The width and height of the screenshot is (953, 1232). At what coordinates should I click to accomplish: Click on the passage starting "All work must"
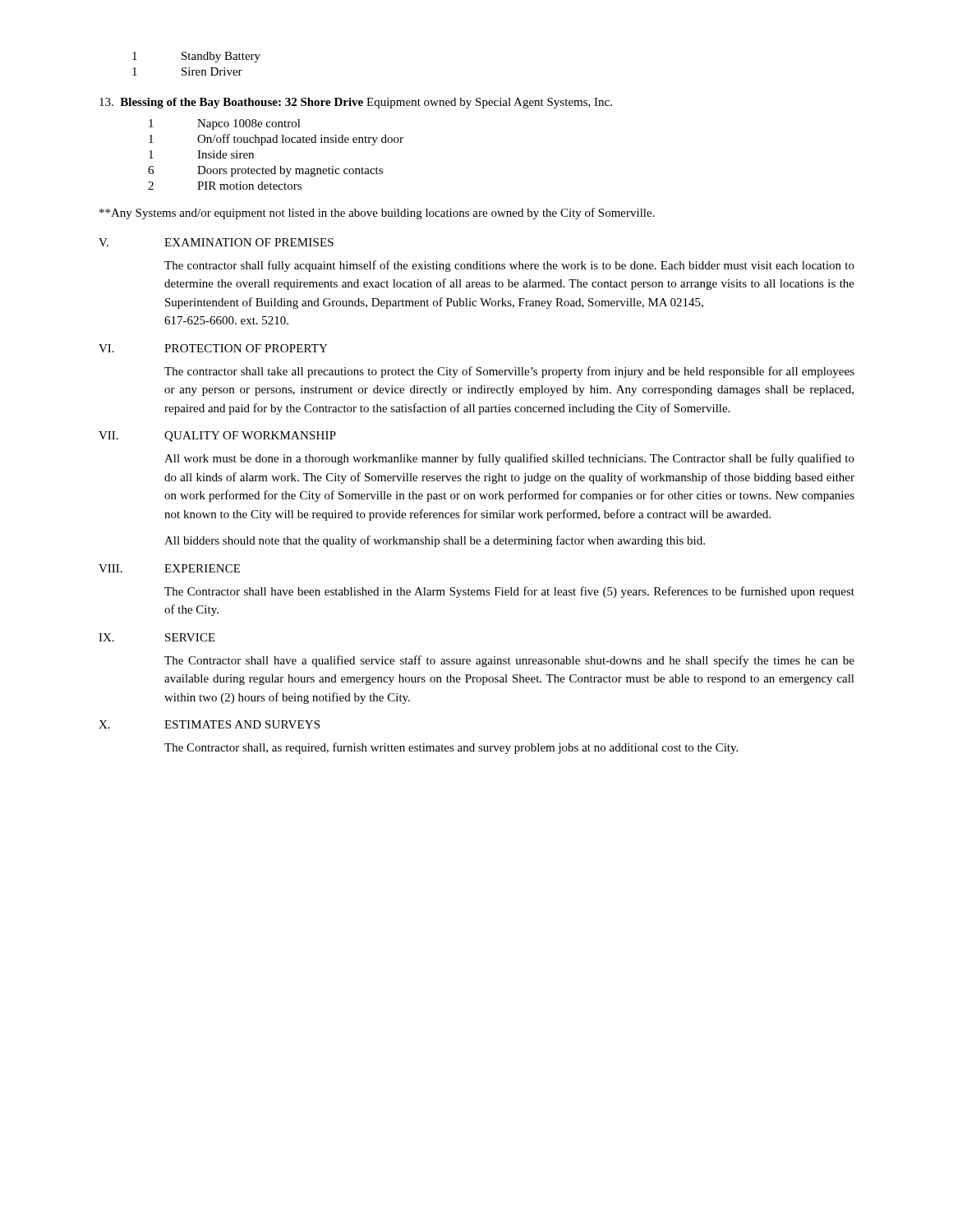coord(509,486)
